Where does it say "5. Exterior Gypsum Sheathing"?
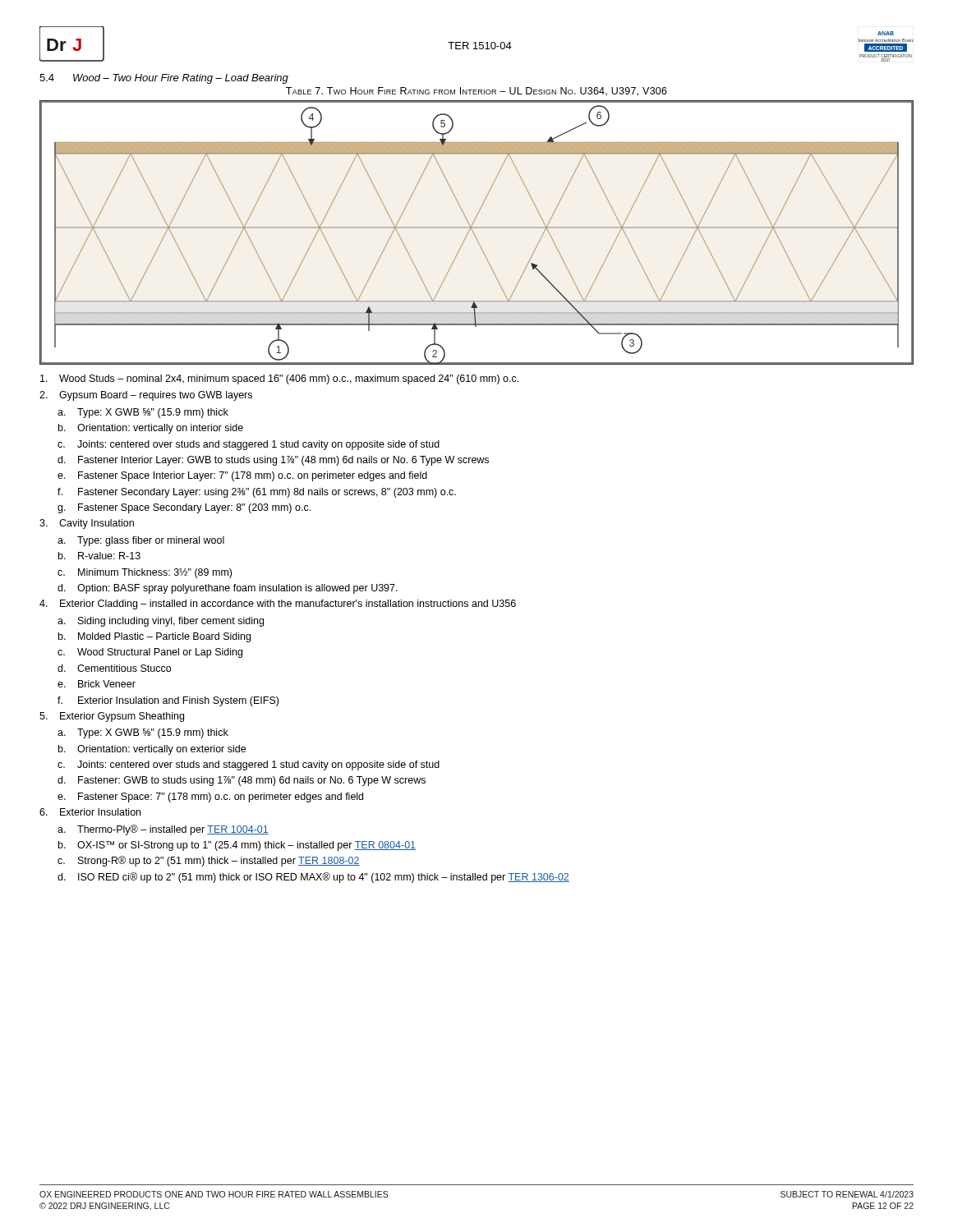 [x=112, y=717]
